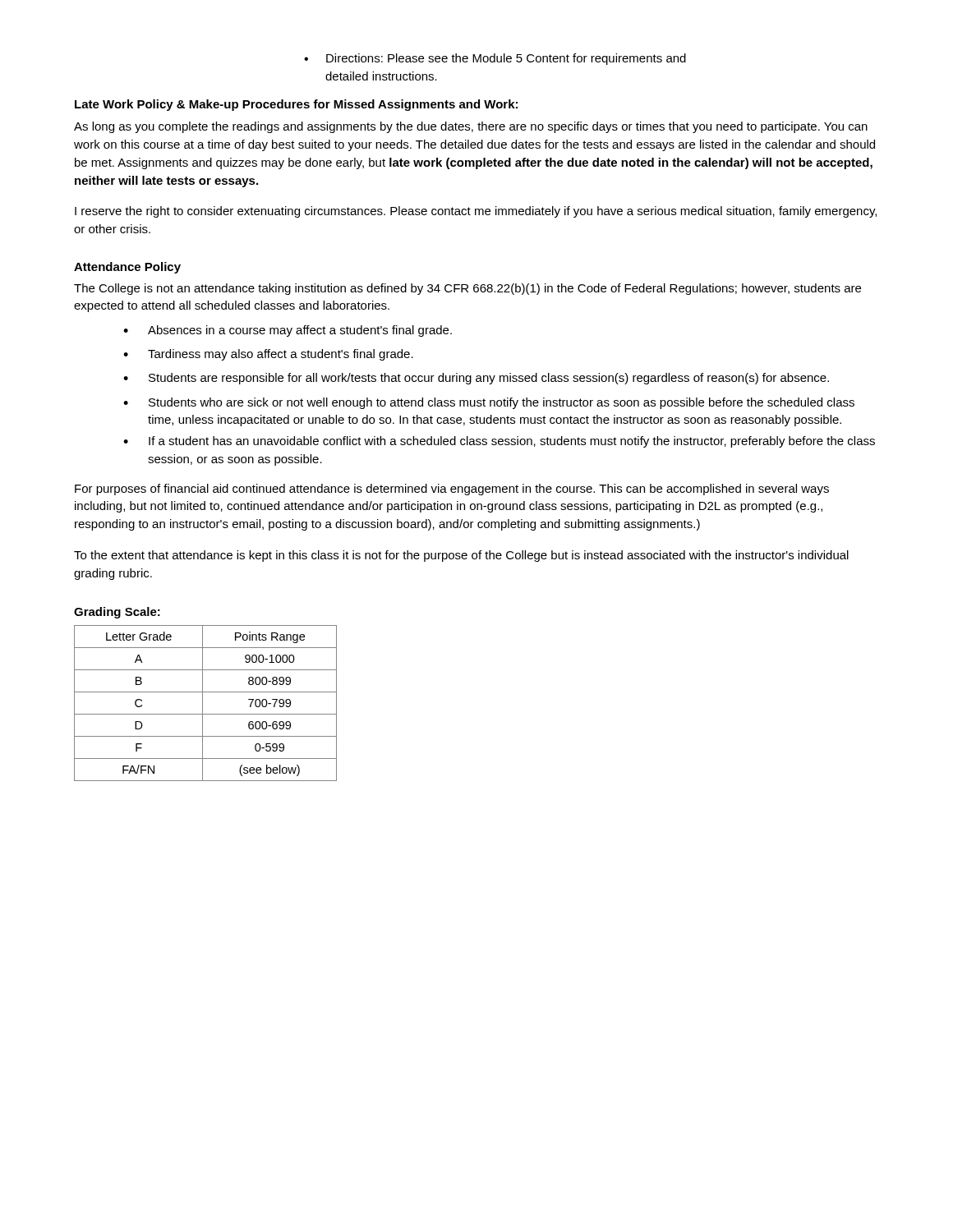Click the passage that begins "The College is not an attendance taking institution"

coord(468,296)
